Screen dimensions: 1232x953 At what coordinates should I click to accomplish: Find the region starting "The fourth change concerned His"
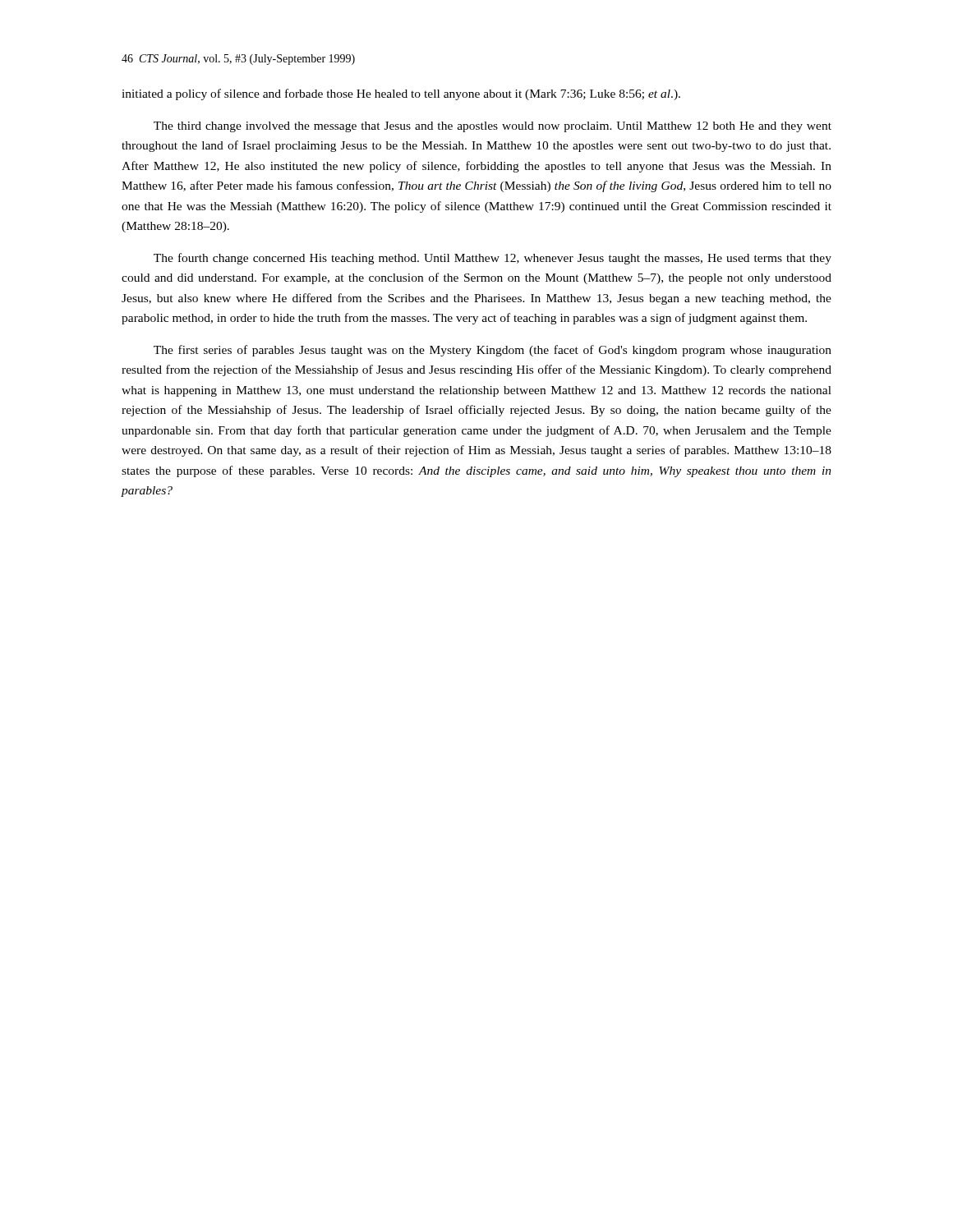476,287
